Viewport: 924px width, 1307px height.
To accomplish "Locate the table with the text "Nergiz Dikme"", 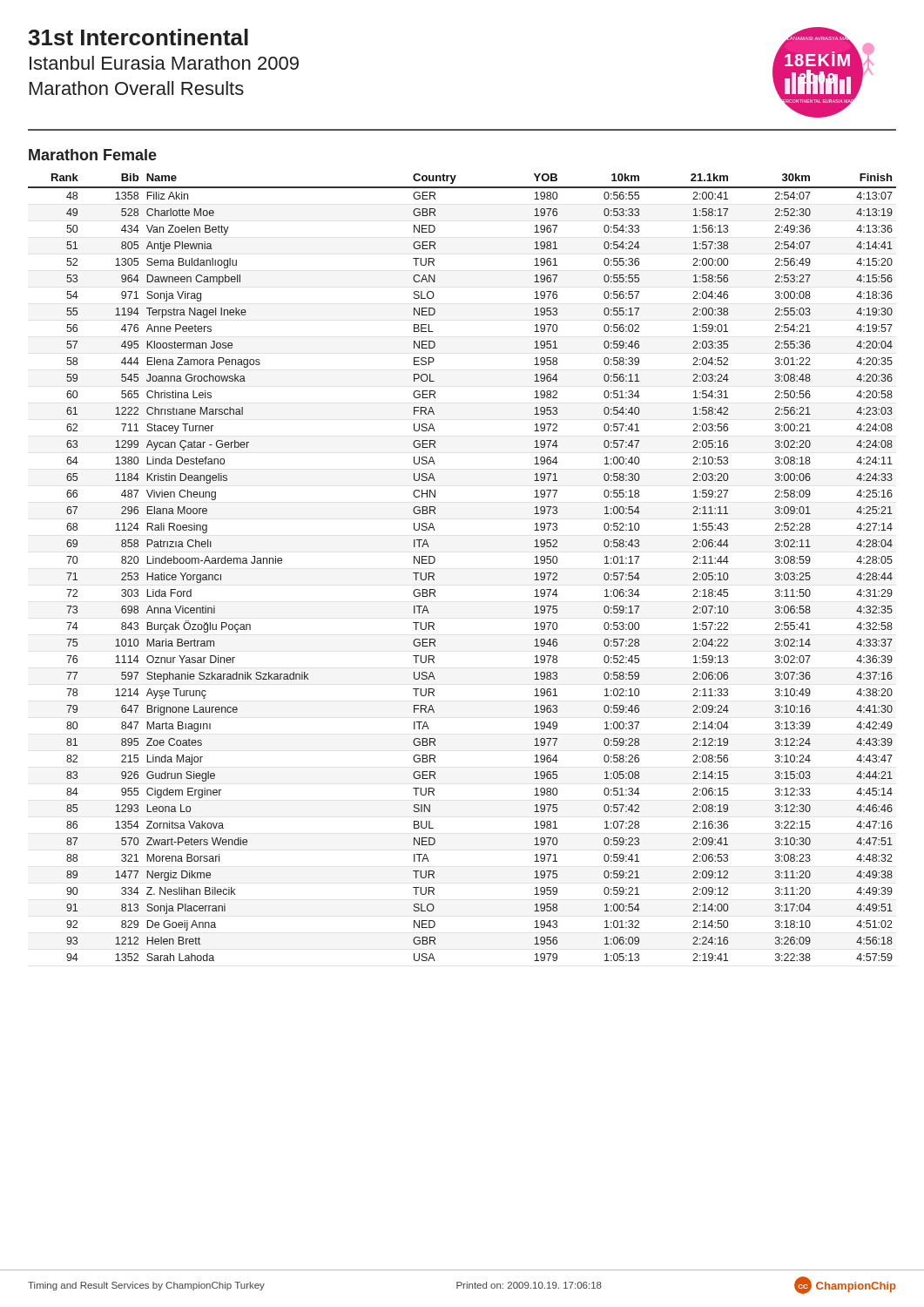I will coord(462,567).
